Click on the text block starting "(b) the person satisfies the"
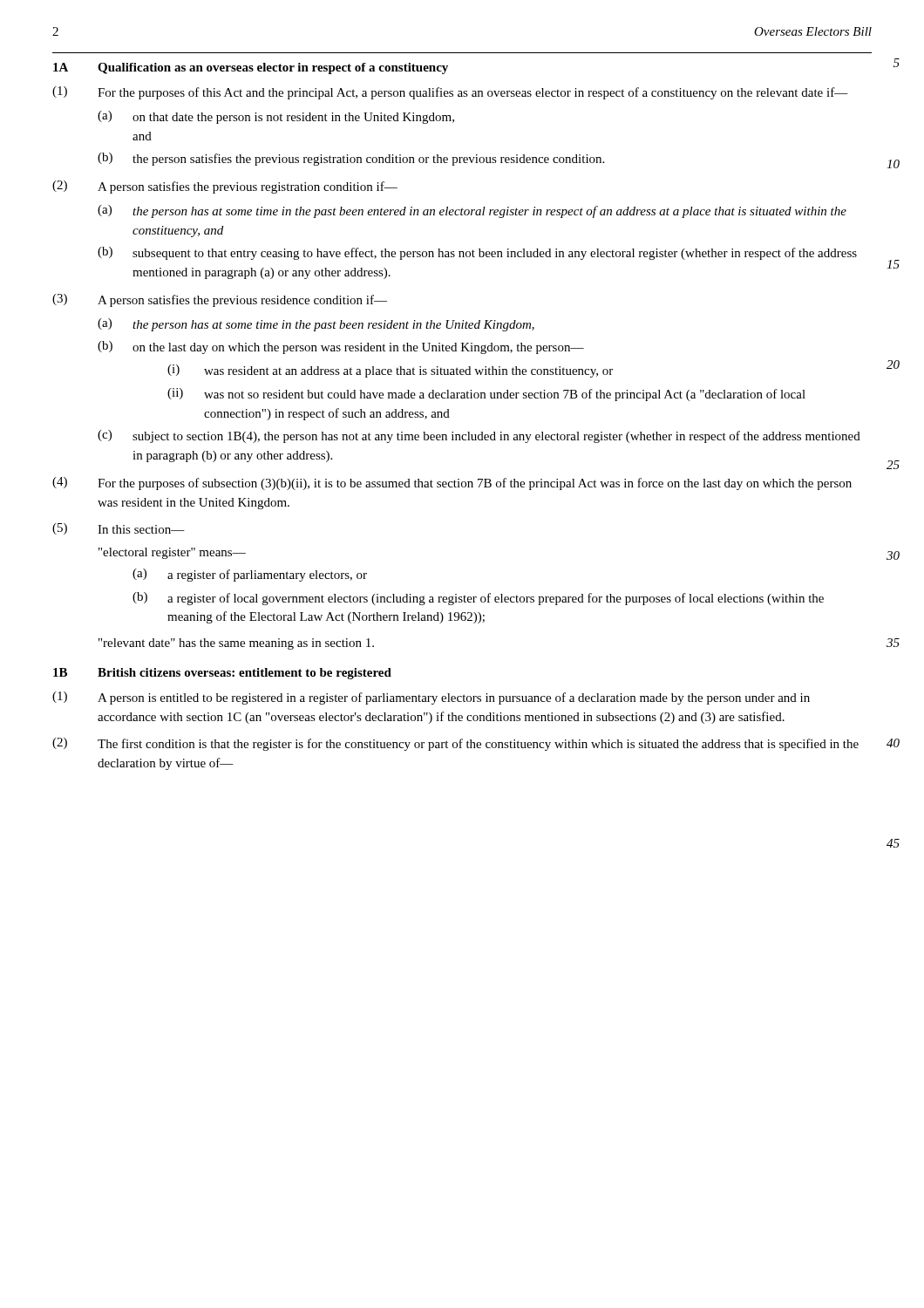924x1308 pixels. coord(485,160)
